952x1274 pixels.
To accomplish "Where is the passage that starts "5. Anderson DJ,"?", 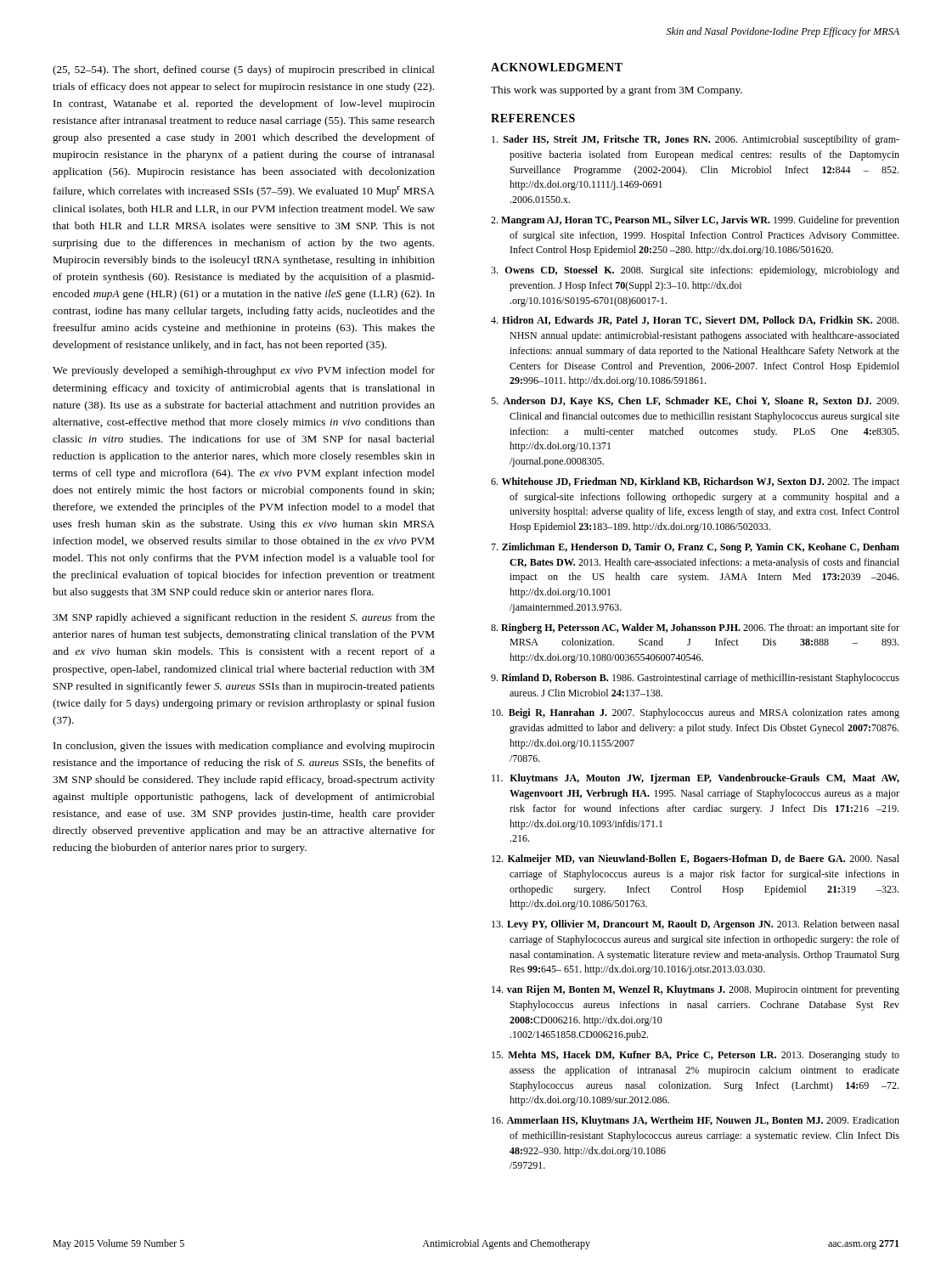I will 695,431.
